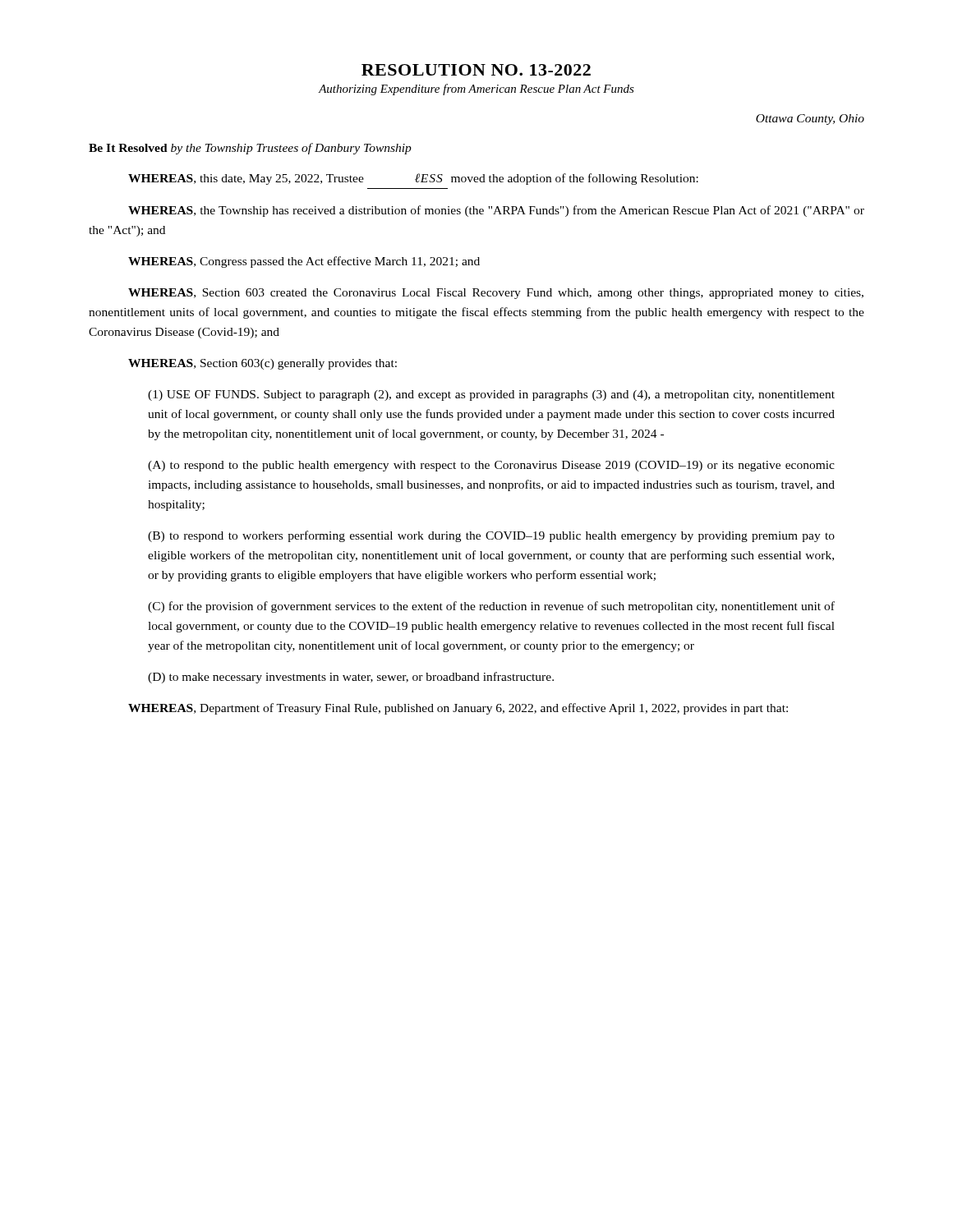Screen dimensions: 1232x953
Task: Navigate to the block starting "WHEREAS, this date, May 25, 2022, Trustee ℓESS"
Action: tap(414, 179)
